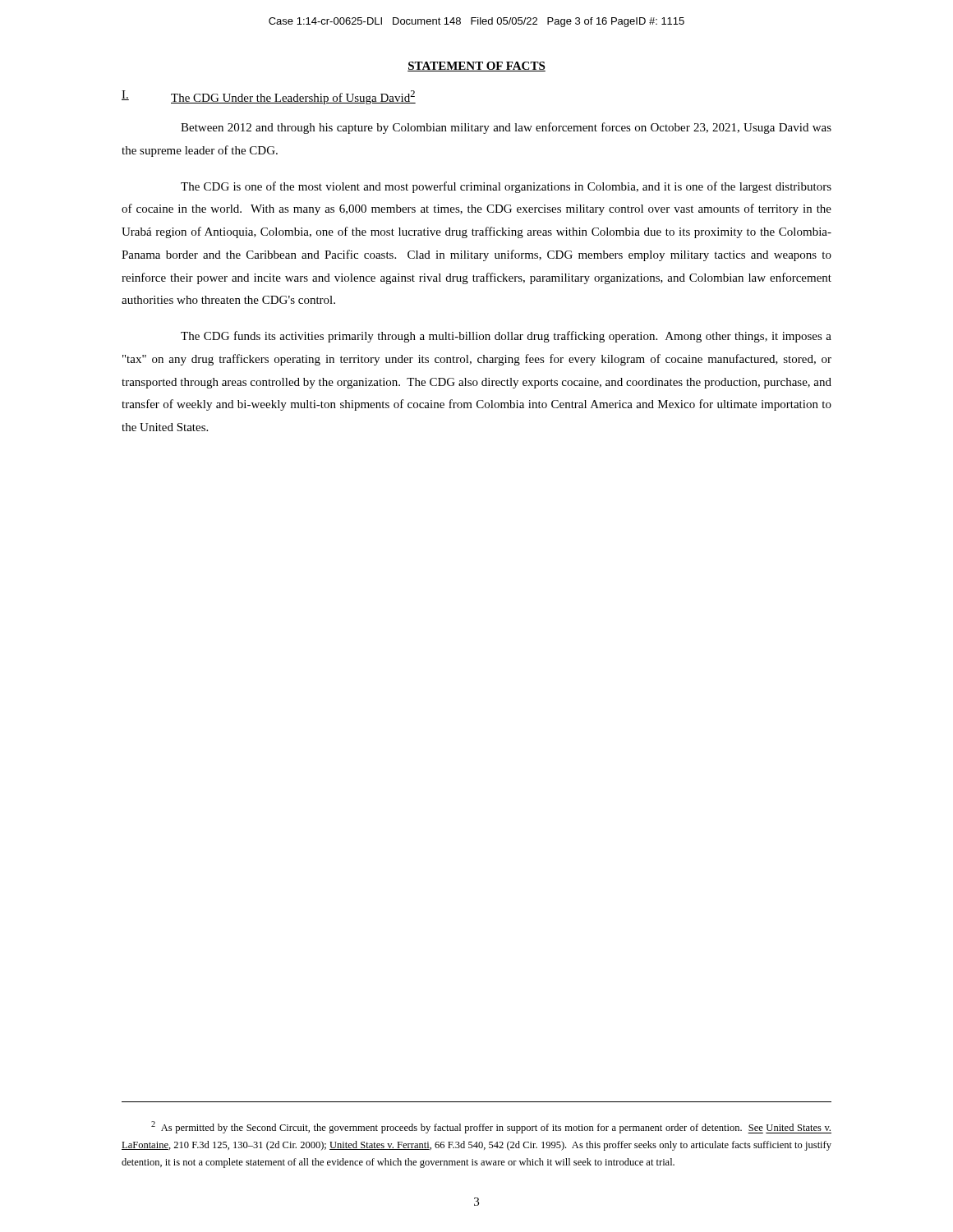Find "STATEMENT OF FACTS" on this page

(476, 66)
